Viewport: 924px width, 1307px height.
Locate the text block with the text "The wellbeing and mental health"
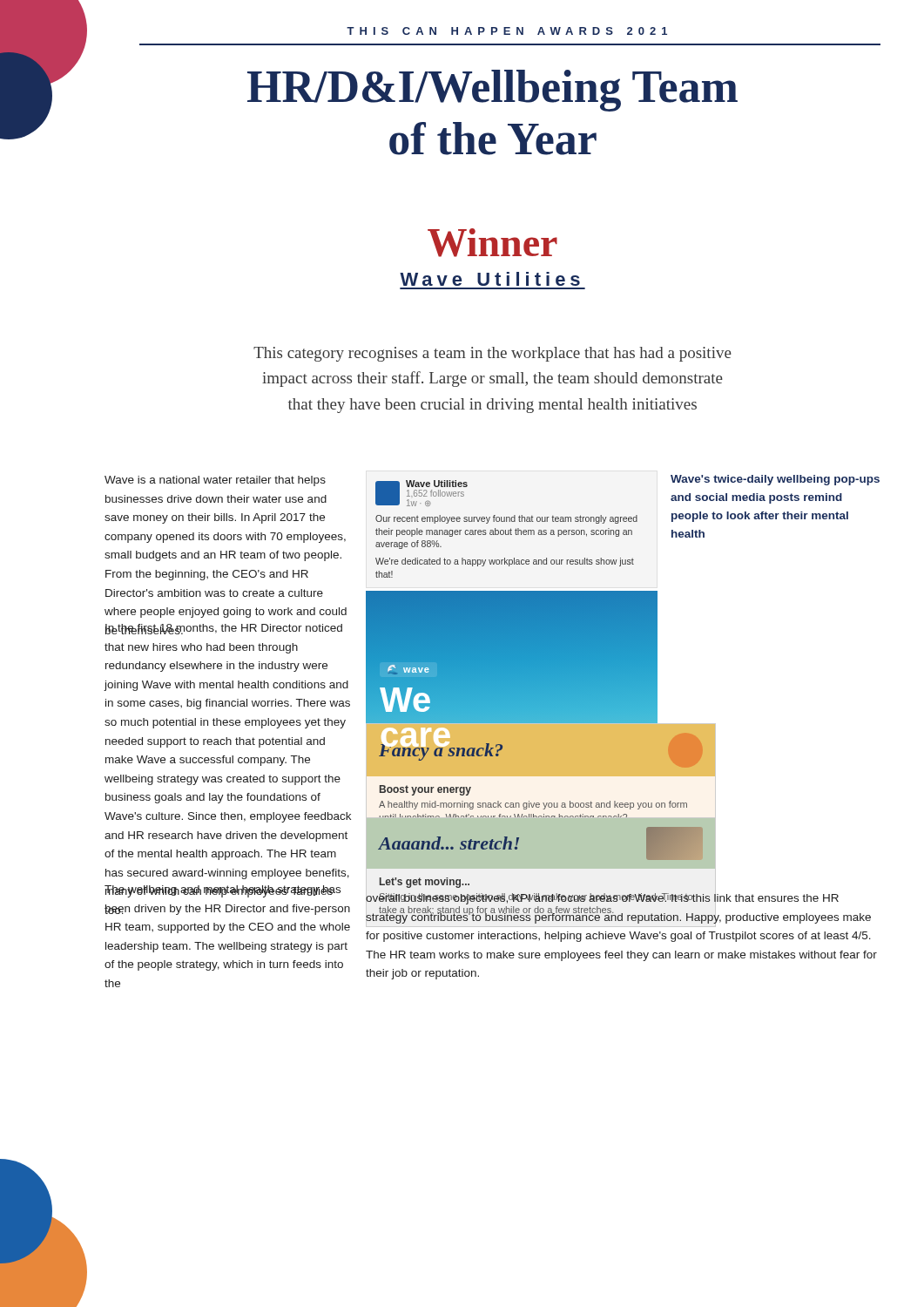tap(229, 936)
